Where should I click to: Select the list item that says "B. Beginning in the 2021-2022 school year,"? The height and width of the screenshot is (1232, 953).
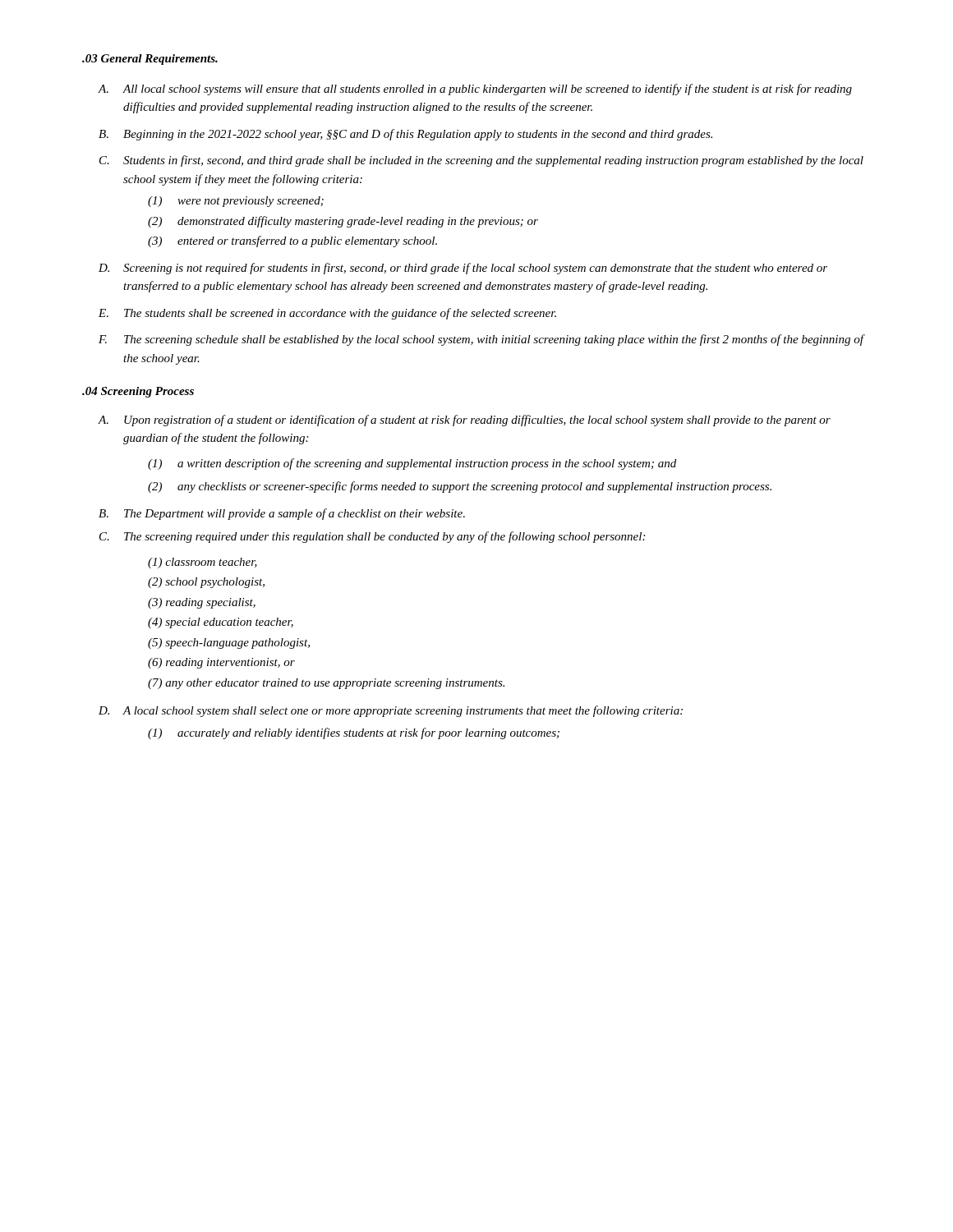click(485, 134)
